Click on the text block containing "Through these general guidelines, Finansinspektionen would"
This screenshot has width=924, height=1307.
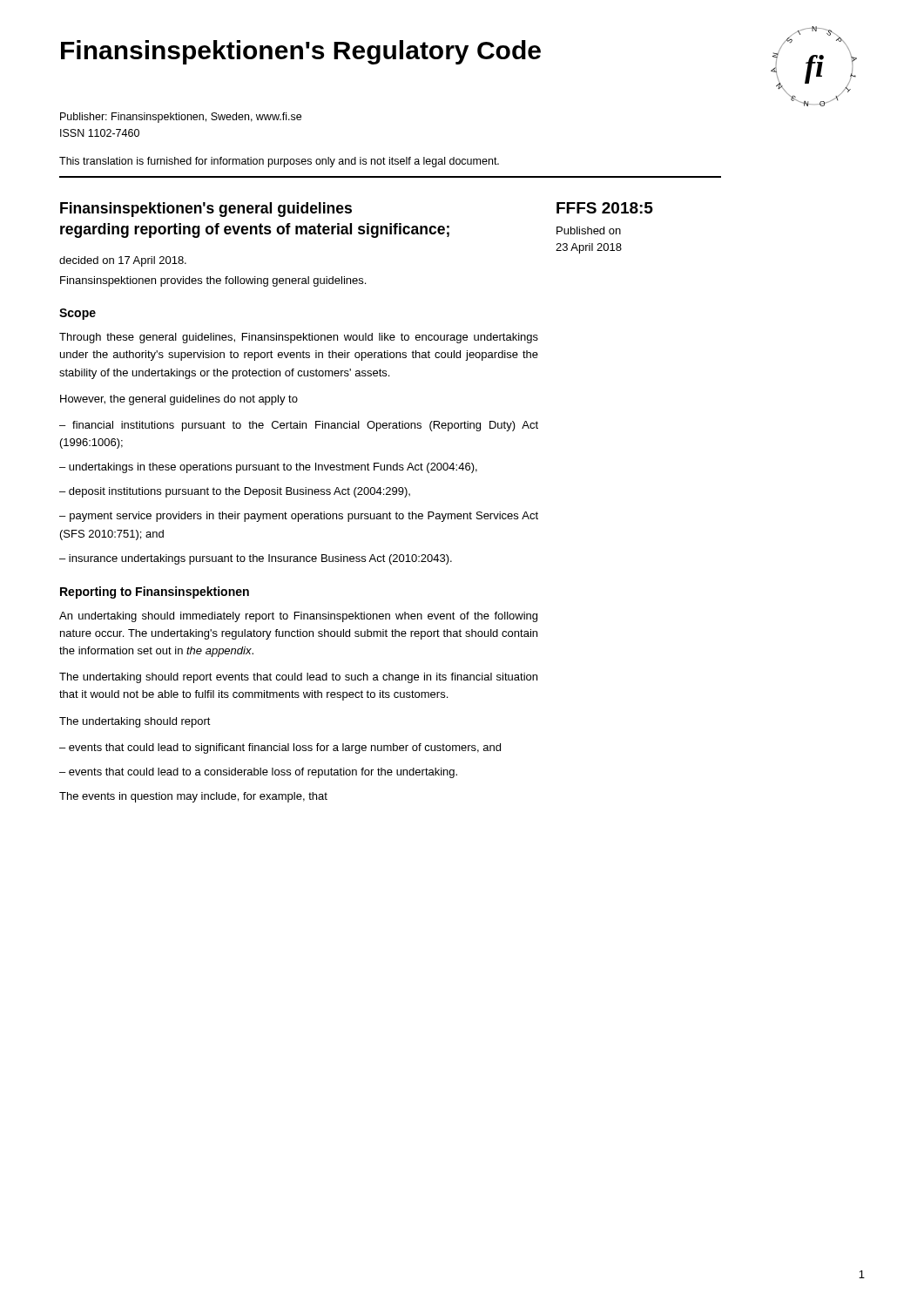click(x=299, y=355)
